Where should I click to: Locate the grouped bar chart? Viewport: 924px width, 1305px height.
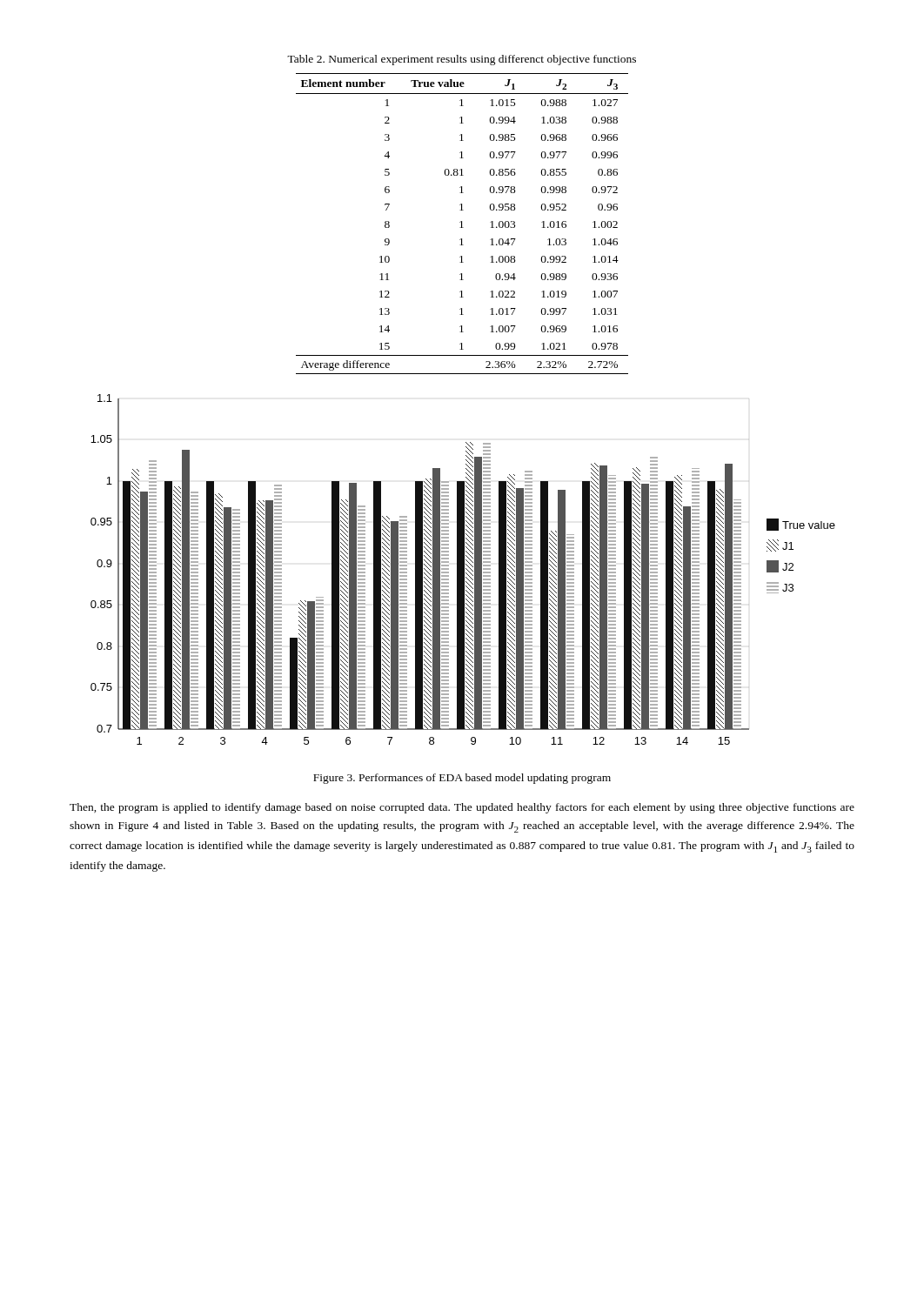point(462,578)
